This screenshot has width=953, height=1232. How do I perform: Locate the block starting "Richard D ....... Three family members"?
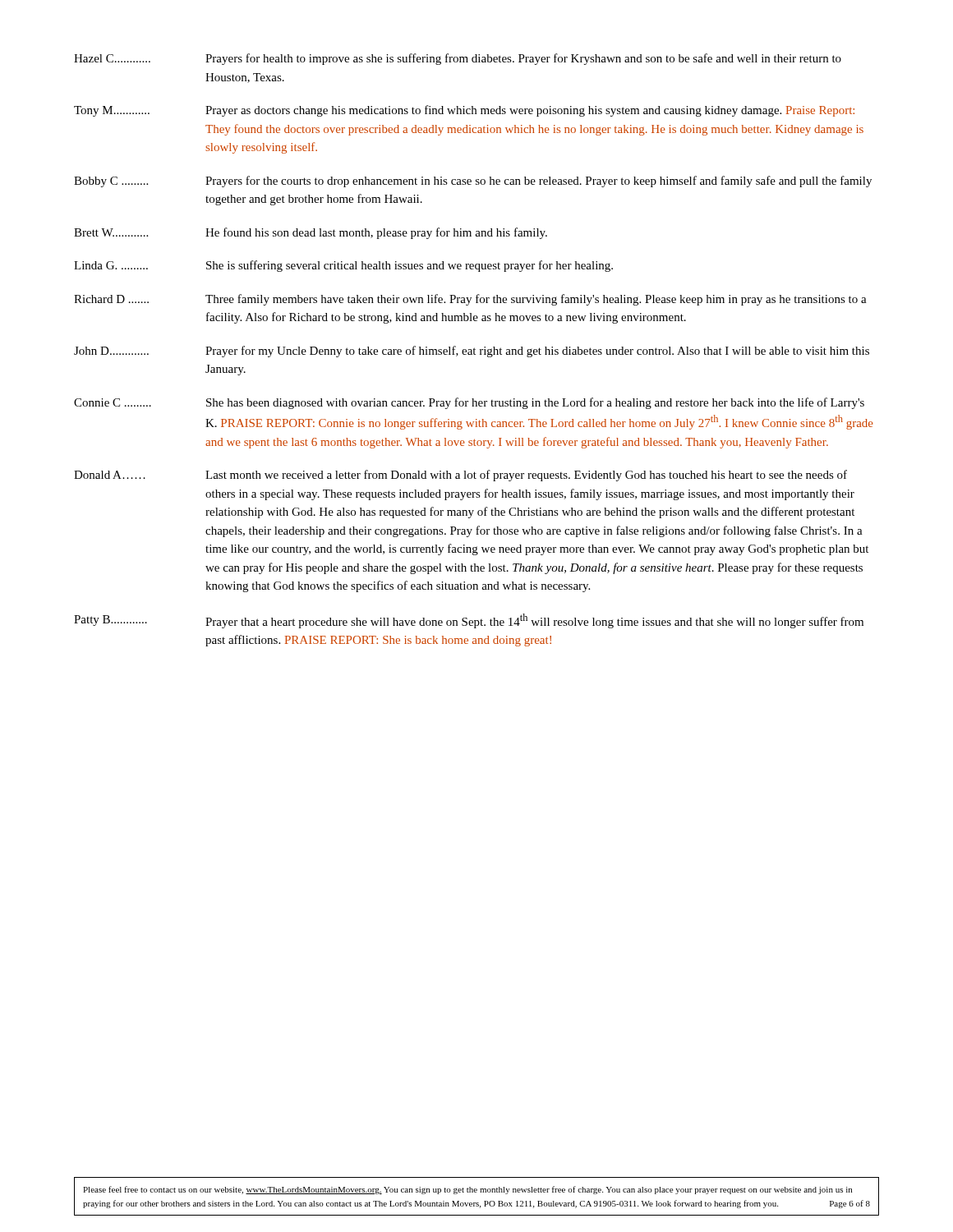tap(476, 308)
